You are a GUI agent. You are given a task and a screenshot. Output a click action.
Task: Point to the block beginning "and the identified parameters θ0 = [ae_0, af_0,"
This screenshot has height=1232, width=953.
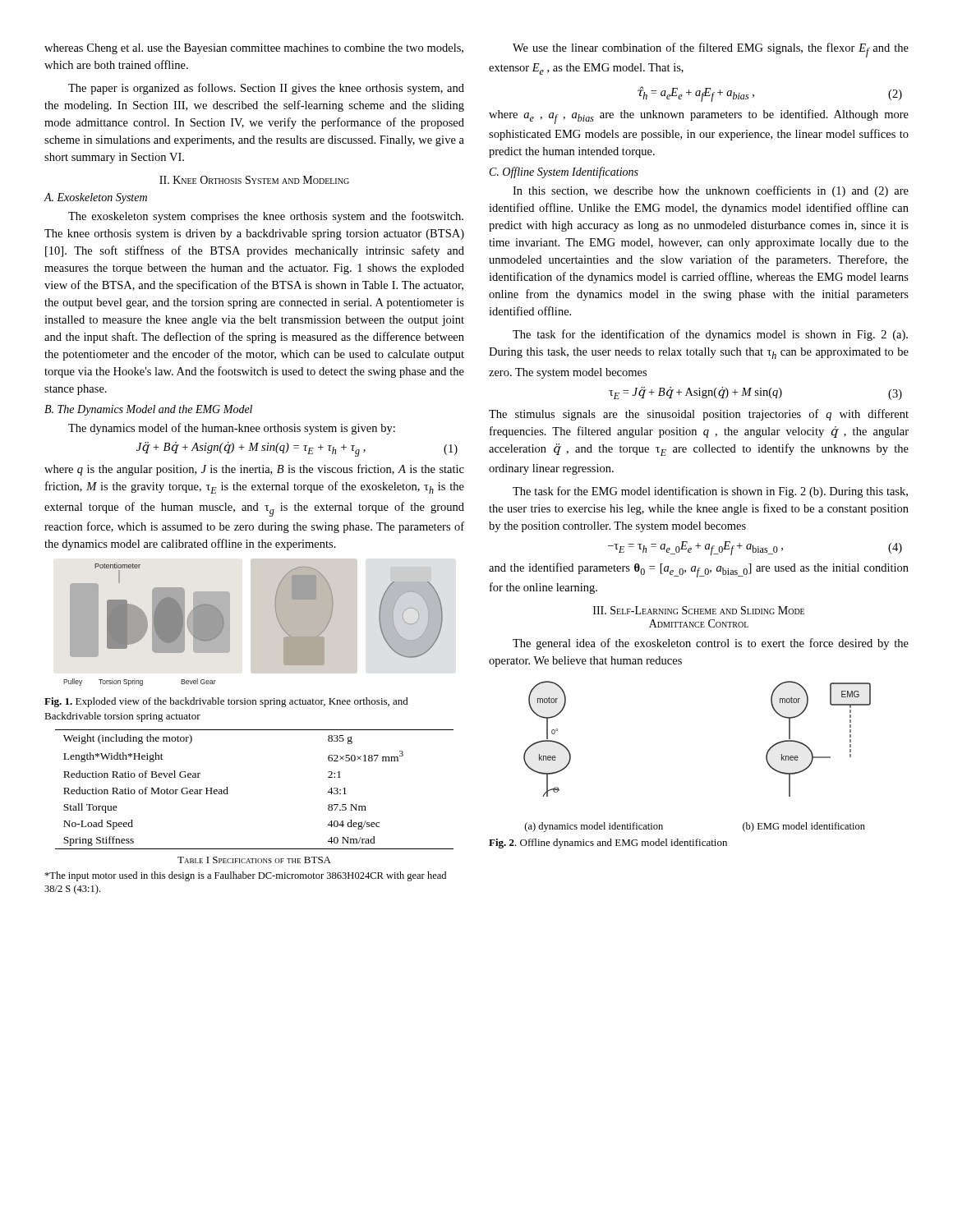[x=699, y=578]
